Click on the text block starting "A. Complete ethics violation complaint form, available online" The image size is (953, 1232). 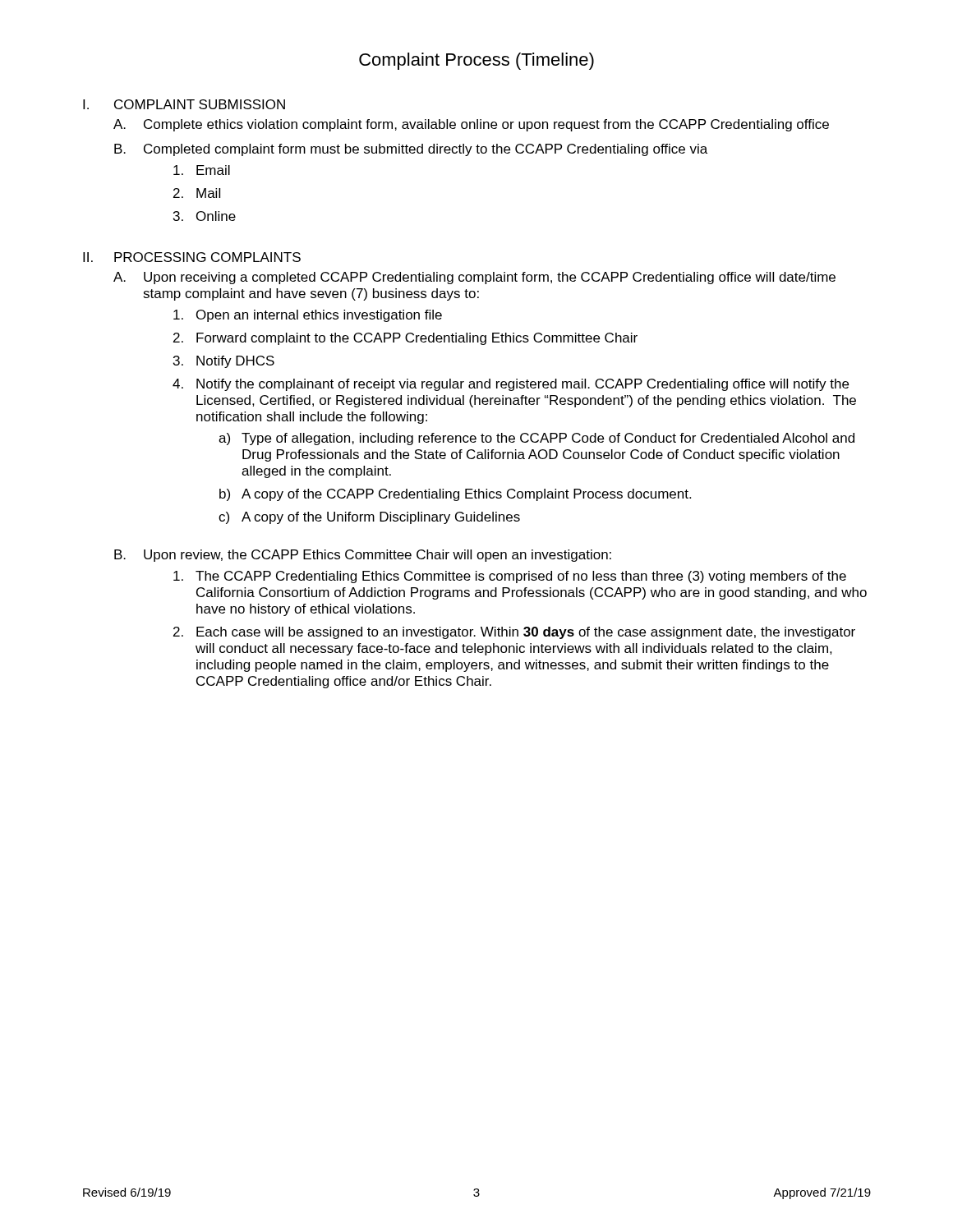point(492,125)
